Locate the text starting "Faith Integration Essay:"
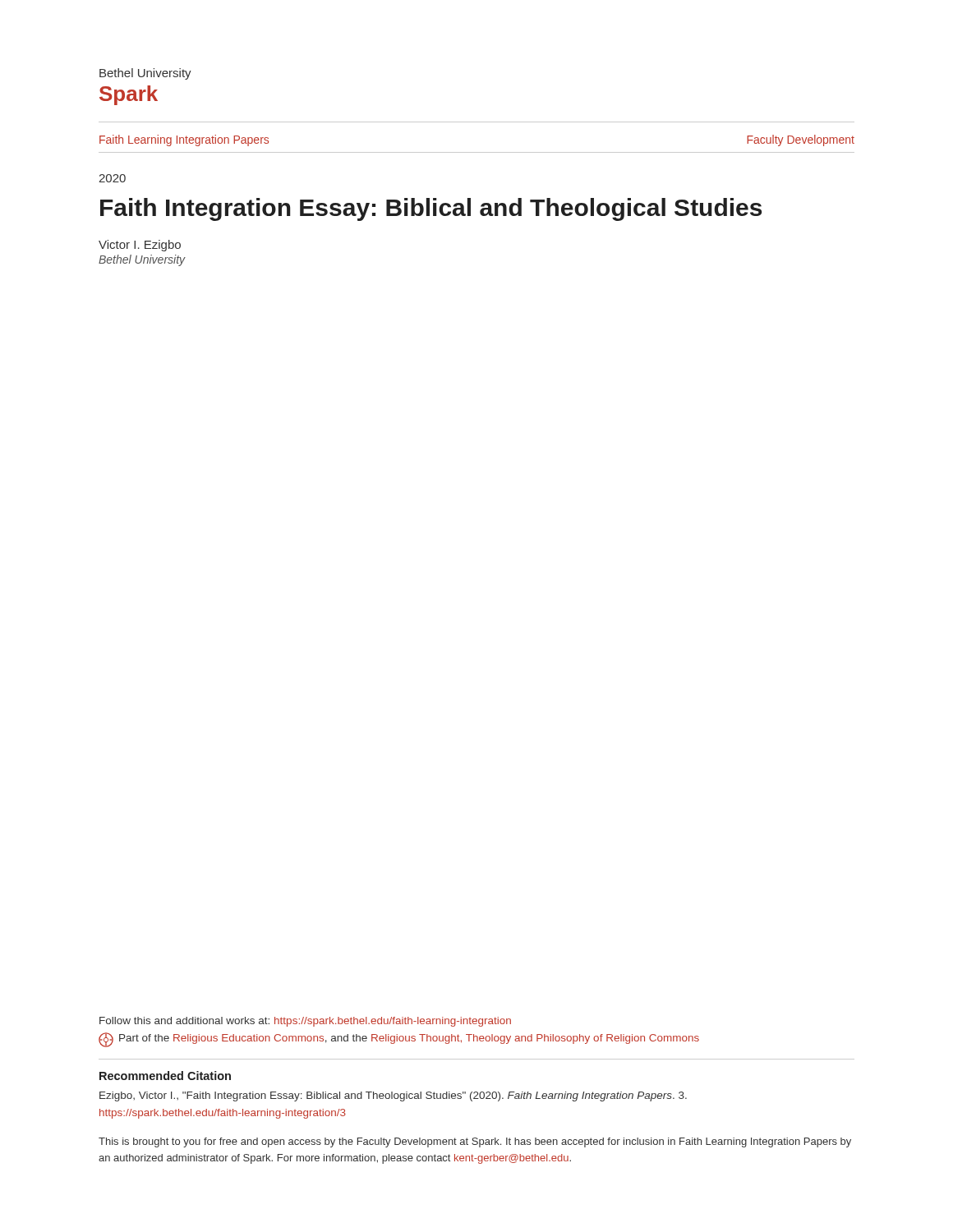The width and height of the screenshot is (953, 1232). pos(431,207)
